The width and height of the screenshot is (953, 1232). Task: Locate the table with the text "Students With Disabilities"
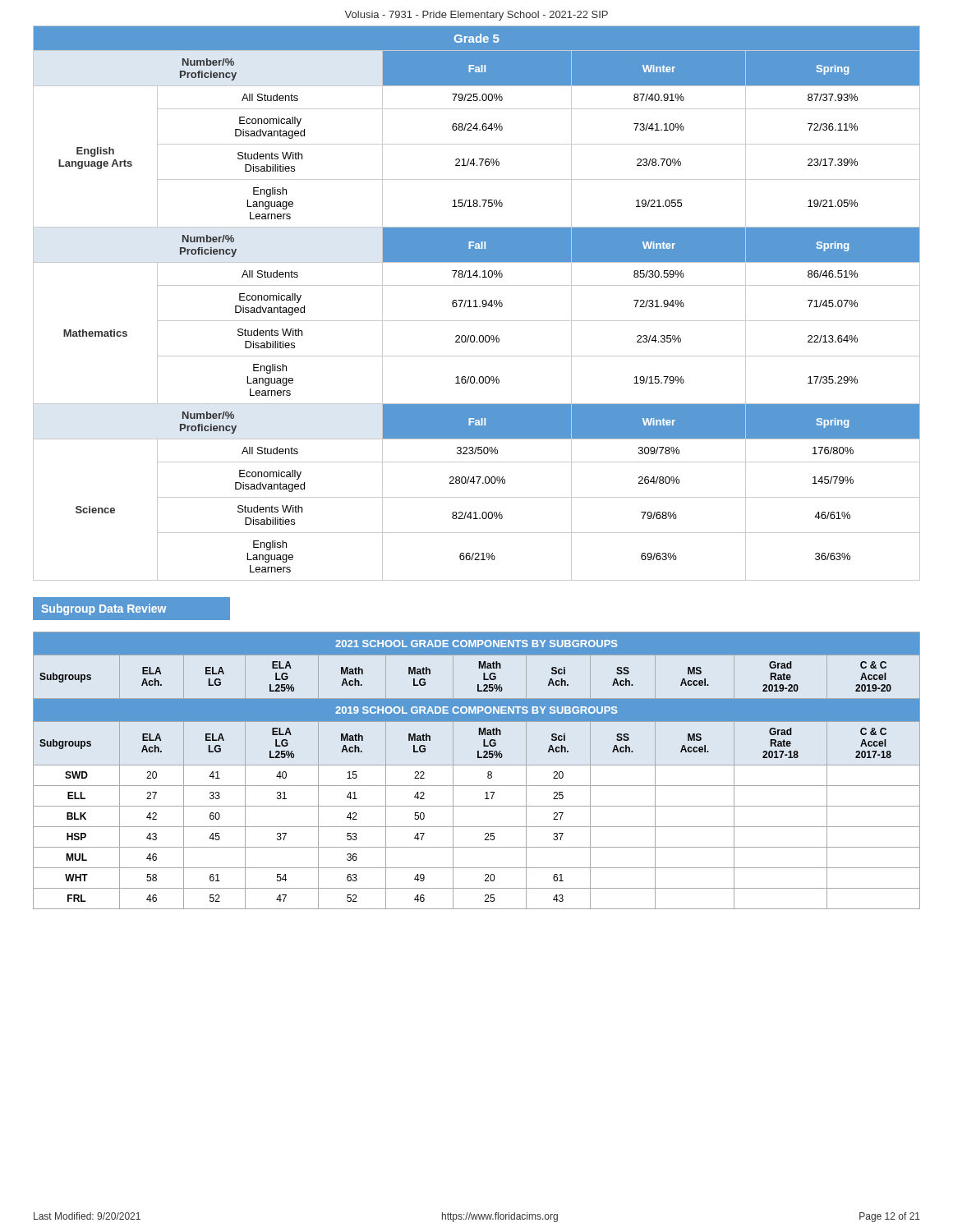(476, 303)
